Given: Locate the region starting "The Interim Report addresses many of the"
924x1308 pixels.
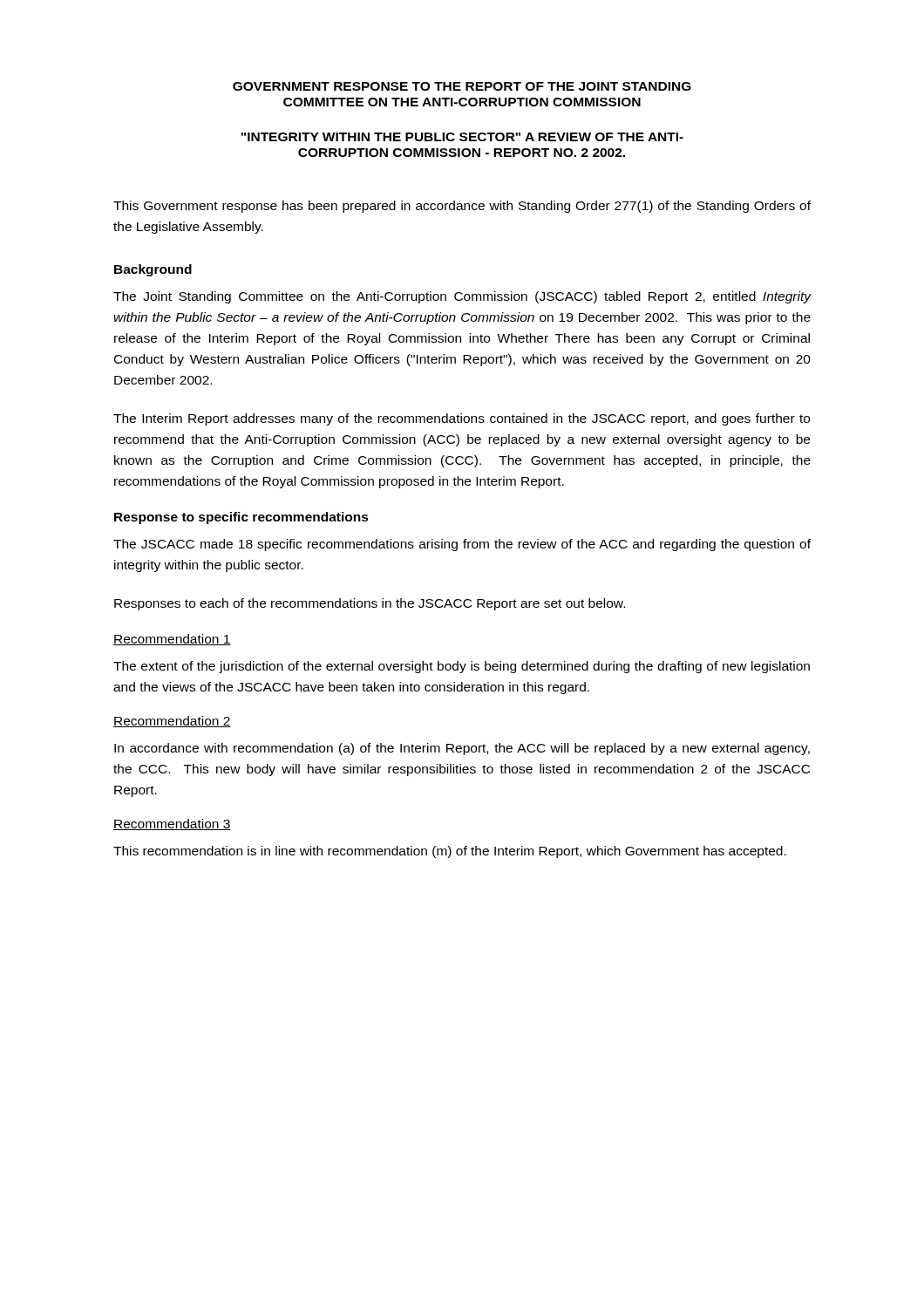Looking at the screenshot, I should click(x=462, y=450).
